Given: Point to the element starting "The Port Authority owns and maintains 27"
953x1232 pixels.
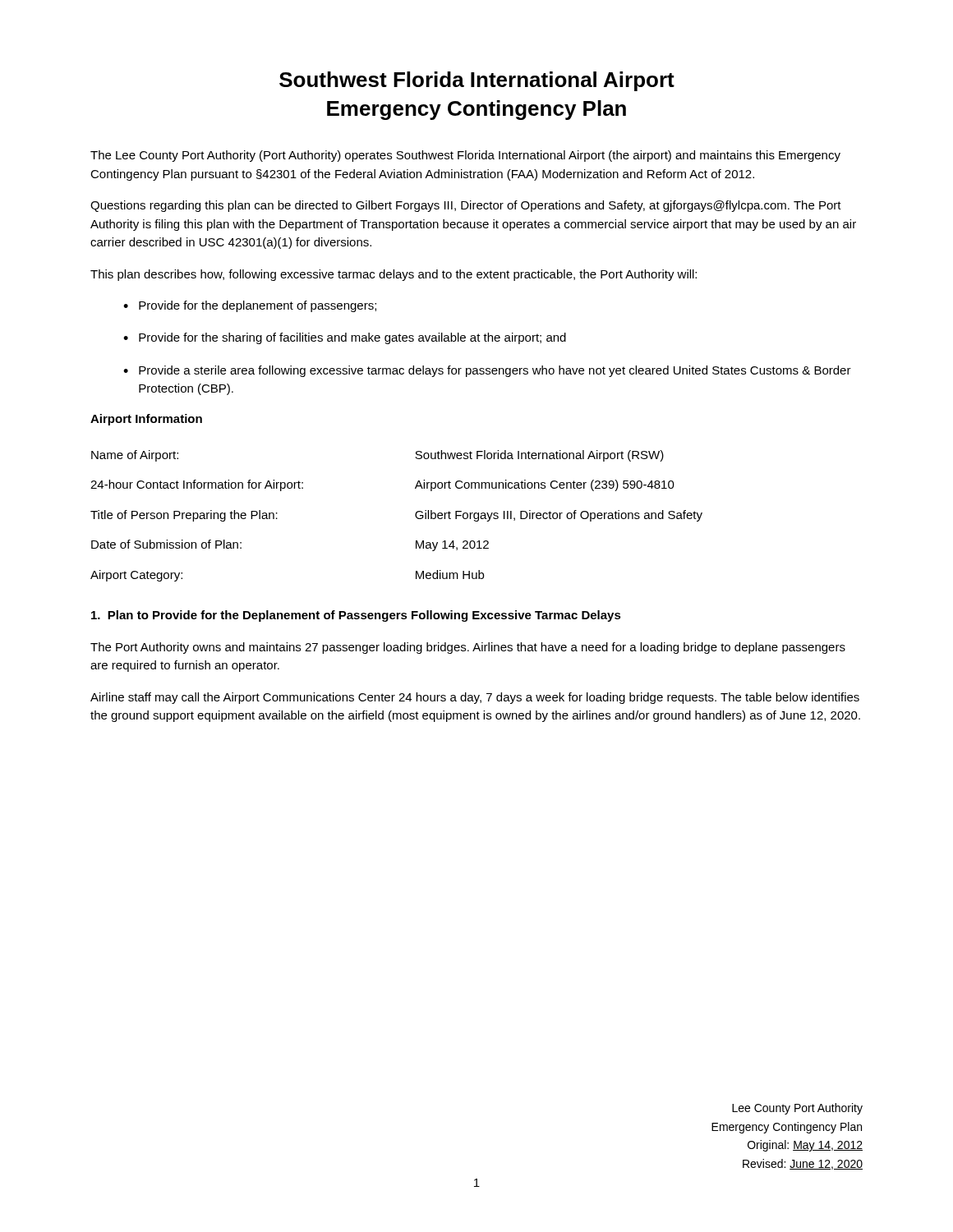Looking at the screenshot, I should click(x=468, y=656).
